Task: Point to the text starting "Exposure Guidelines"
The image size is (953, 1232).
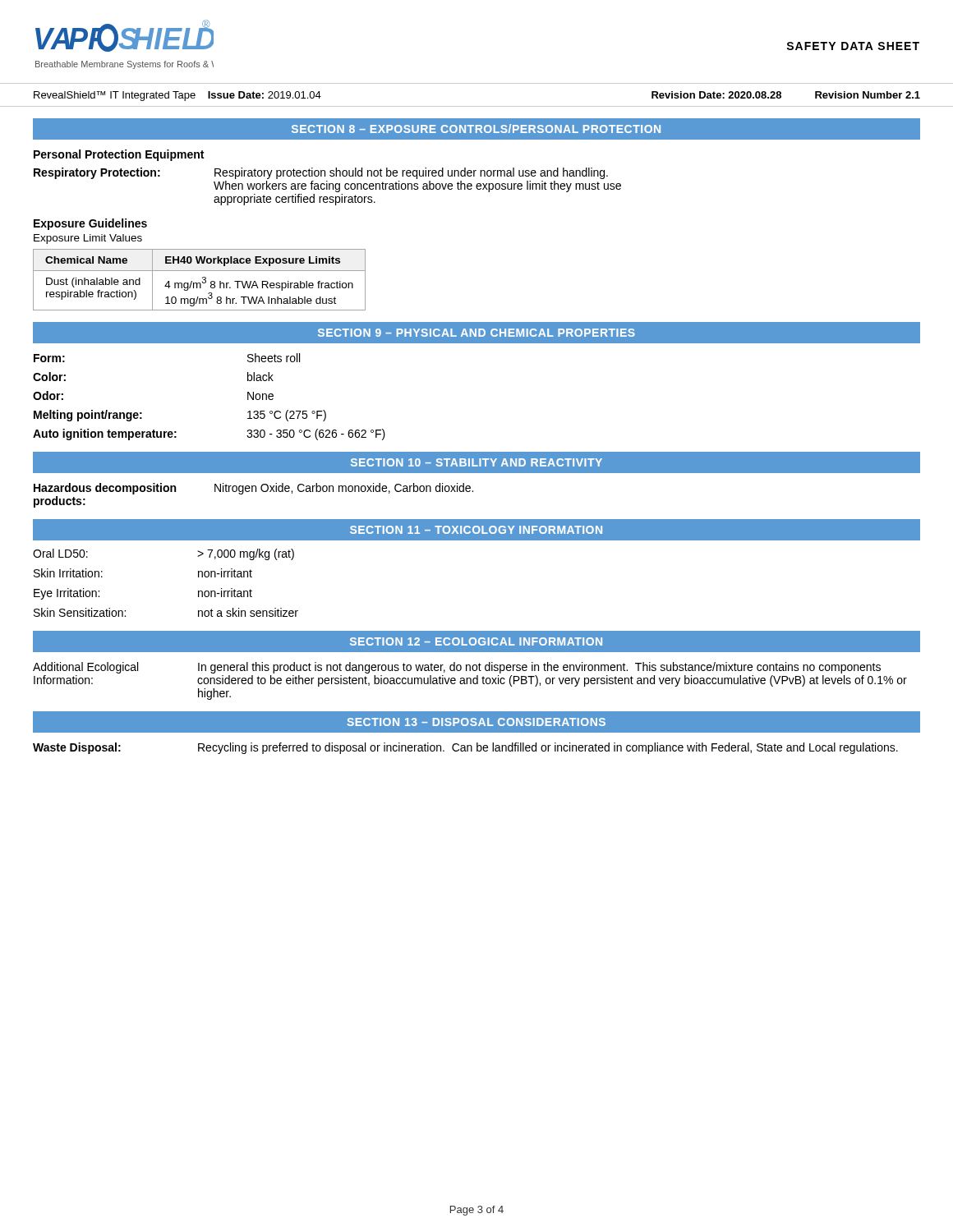Action: point(90,223)
